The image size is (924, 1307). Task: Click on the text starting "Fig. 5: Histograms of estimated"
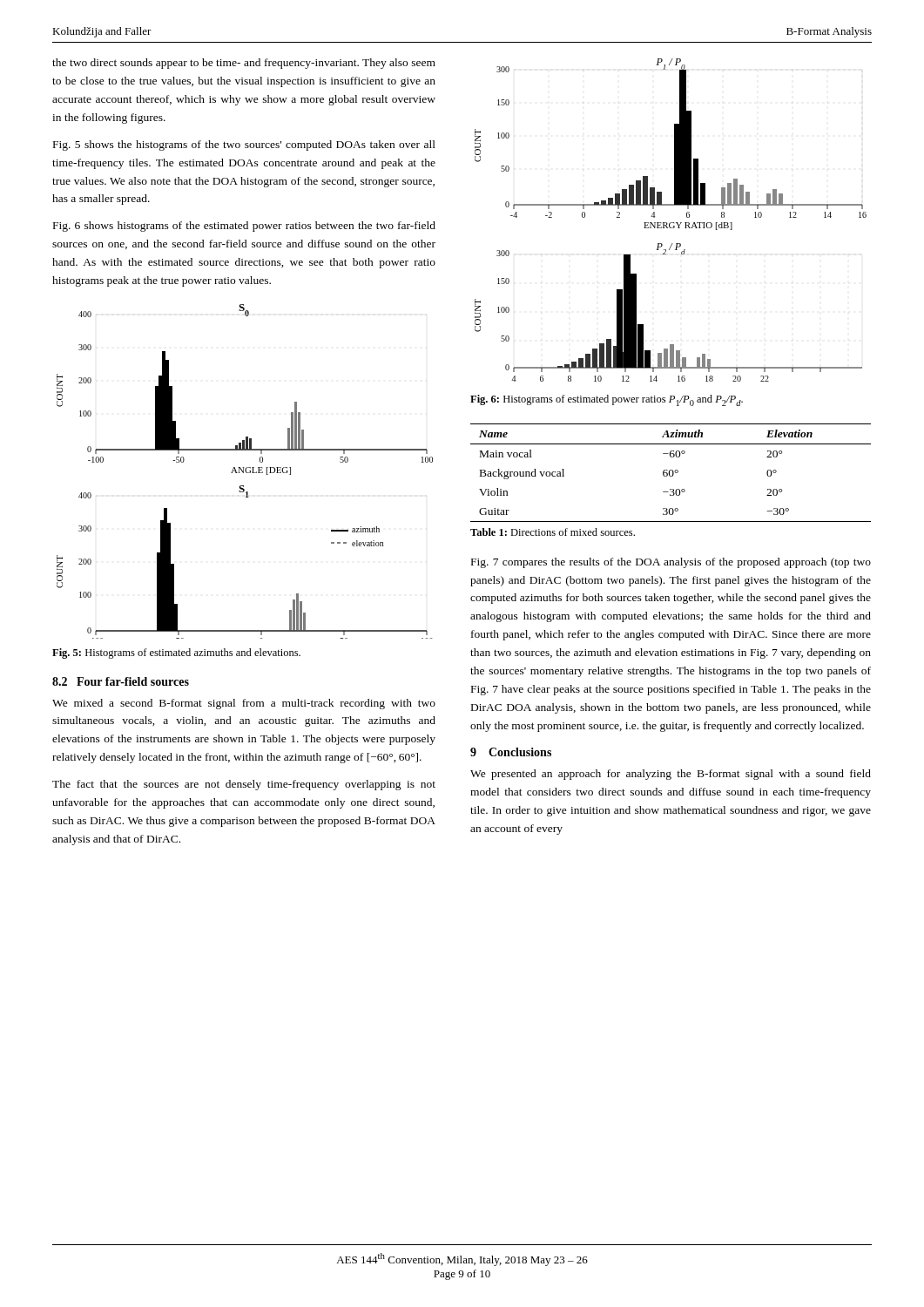(x=177, y=653)
